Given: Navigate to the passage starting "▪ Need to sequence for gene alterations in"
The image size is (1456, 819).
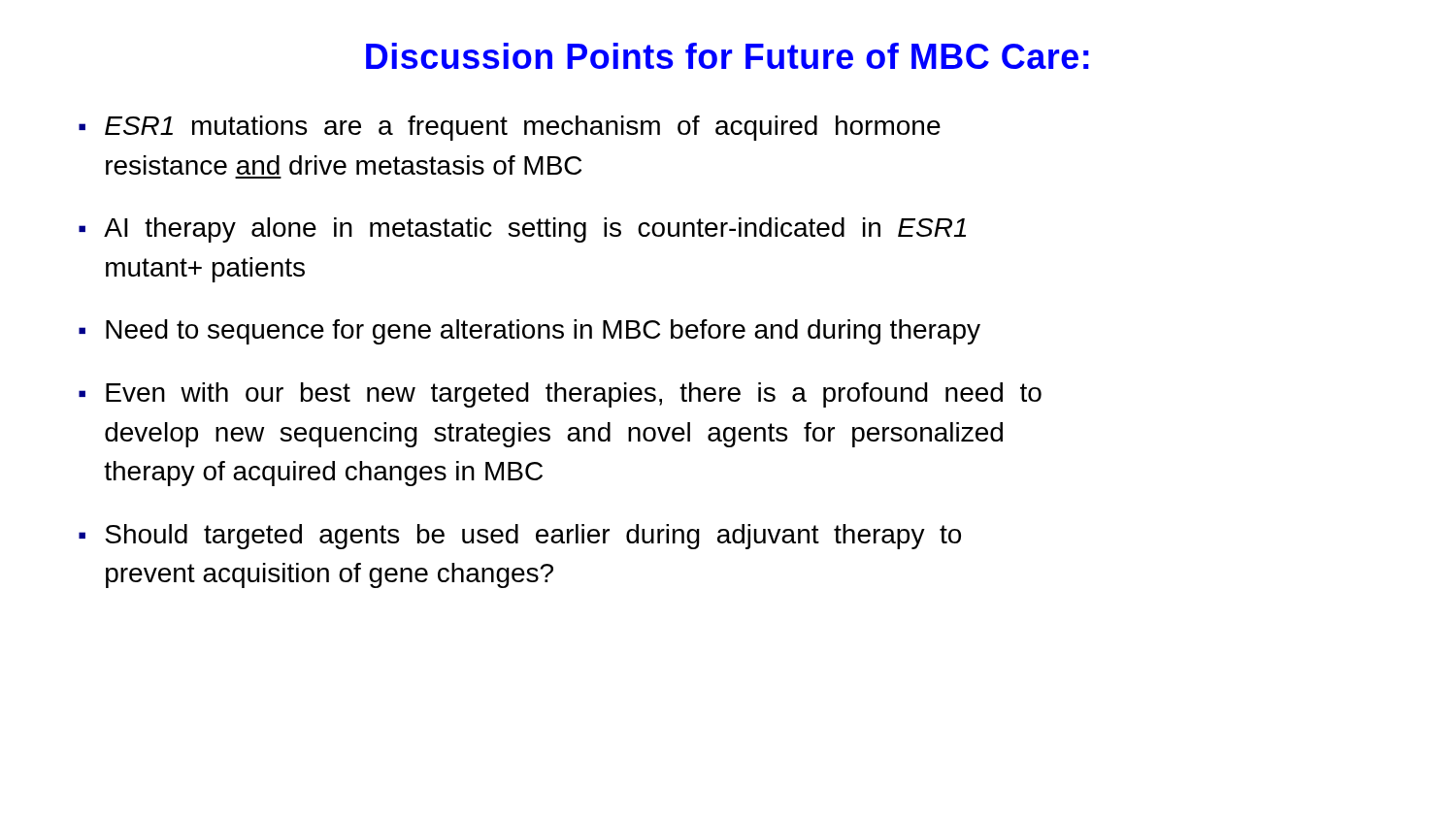Looking at the screenshot, I should pyautogui.click(x=529, y=331).
